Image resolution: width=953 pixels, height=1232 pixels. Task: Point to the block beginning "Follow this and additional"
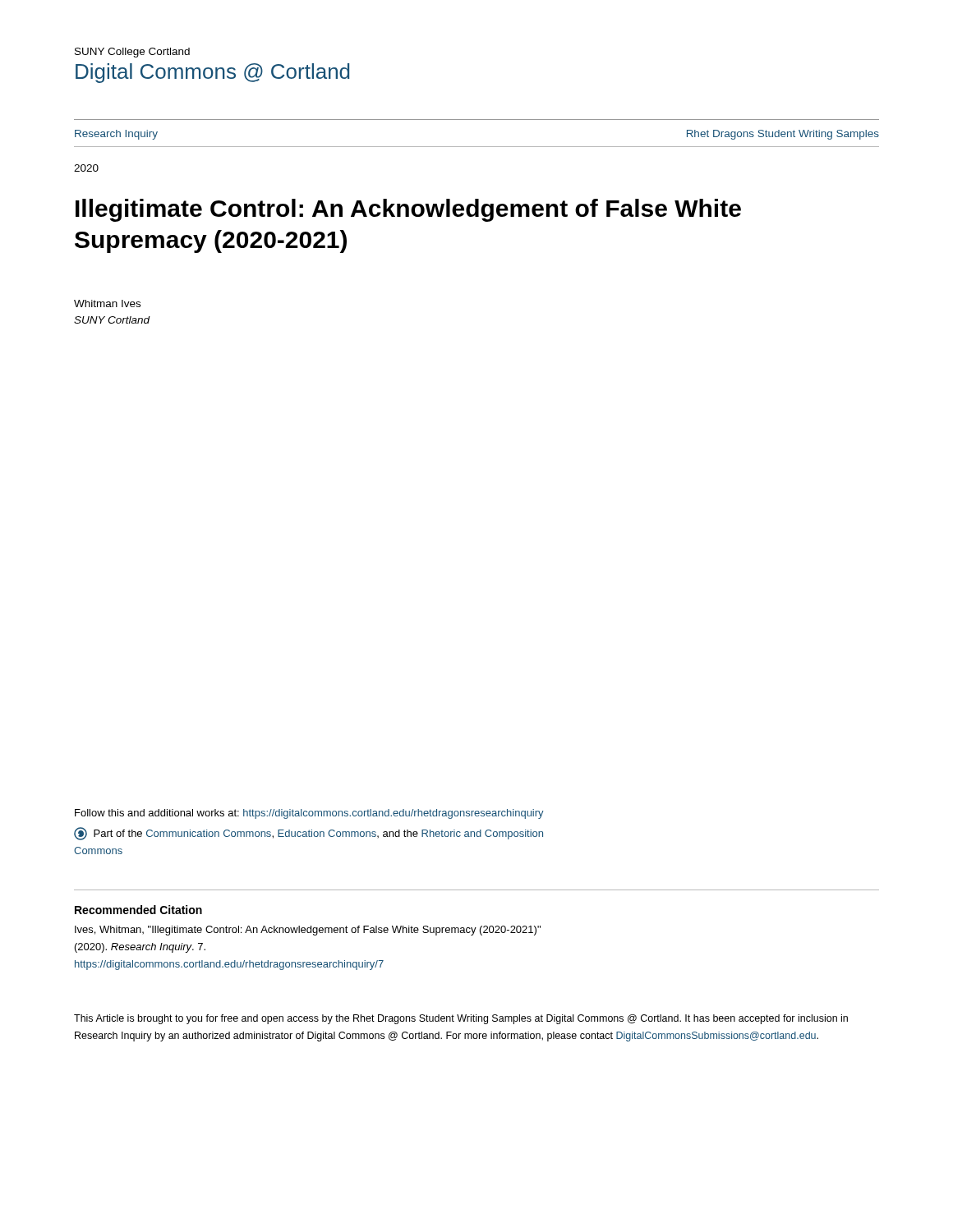point(309,813)
